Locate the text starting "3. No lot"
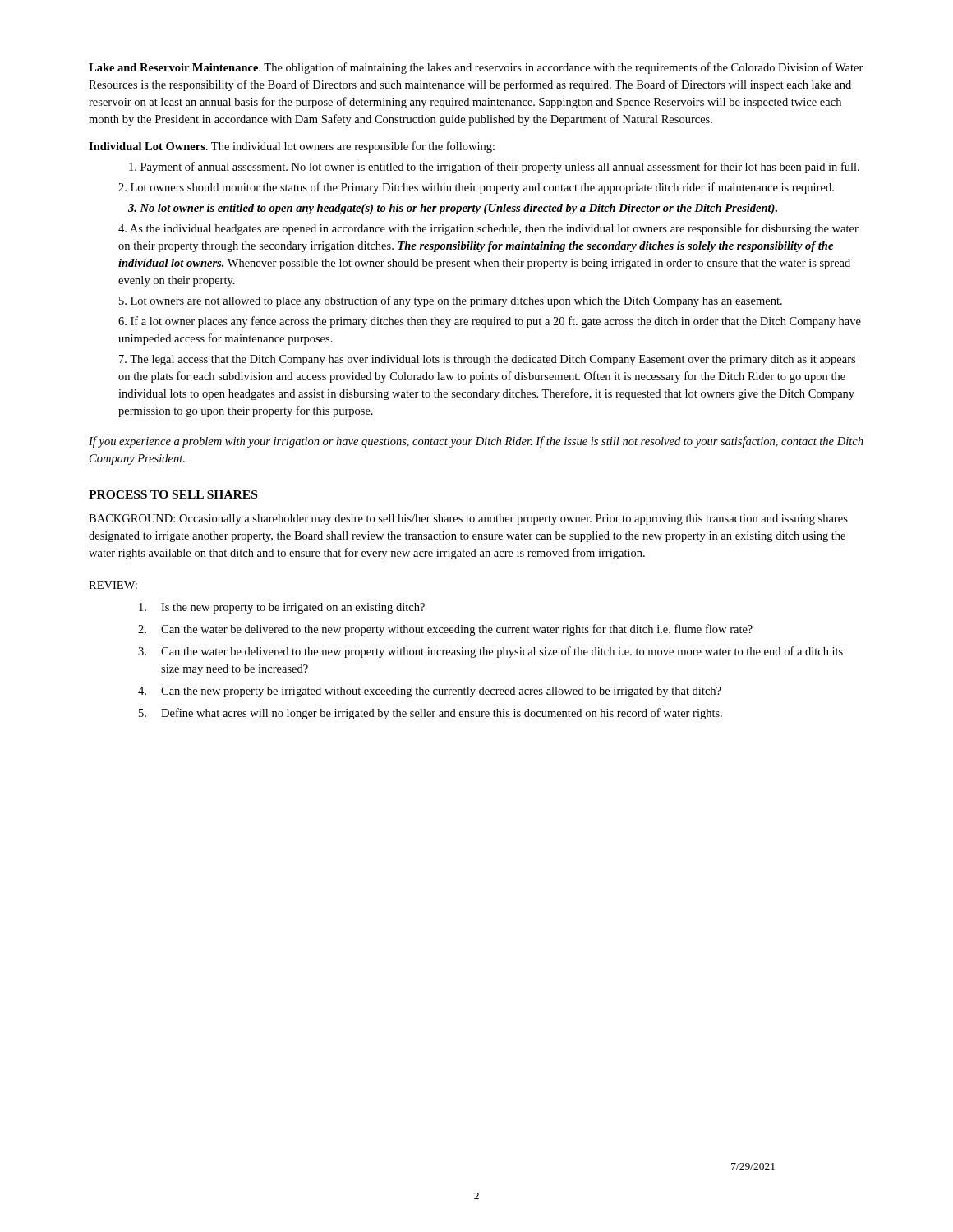Viewport: 953px width, 1232px height. pyautogui.click(x=453, y=208)
